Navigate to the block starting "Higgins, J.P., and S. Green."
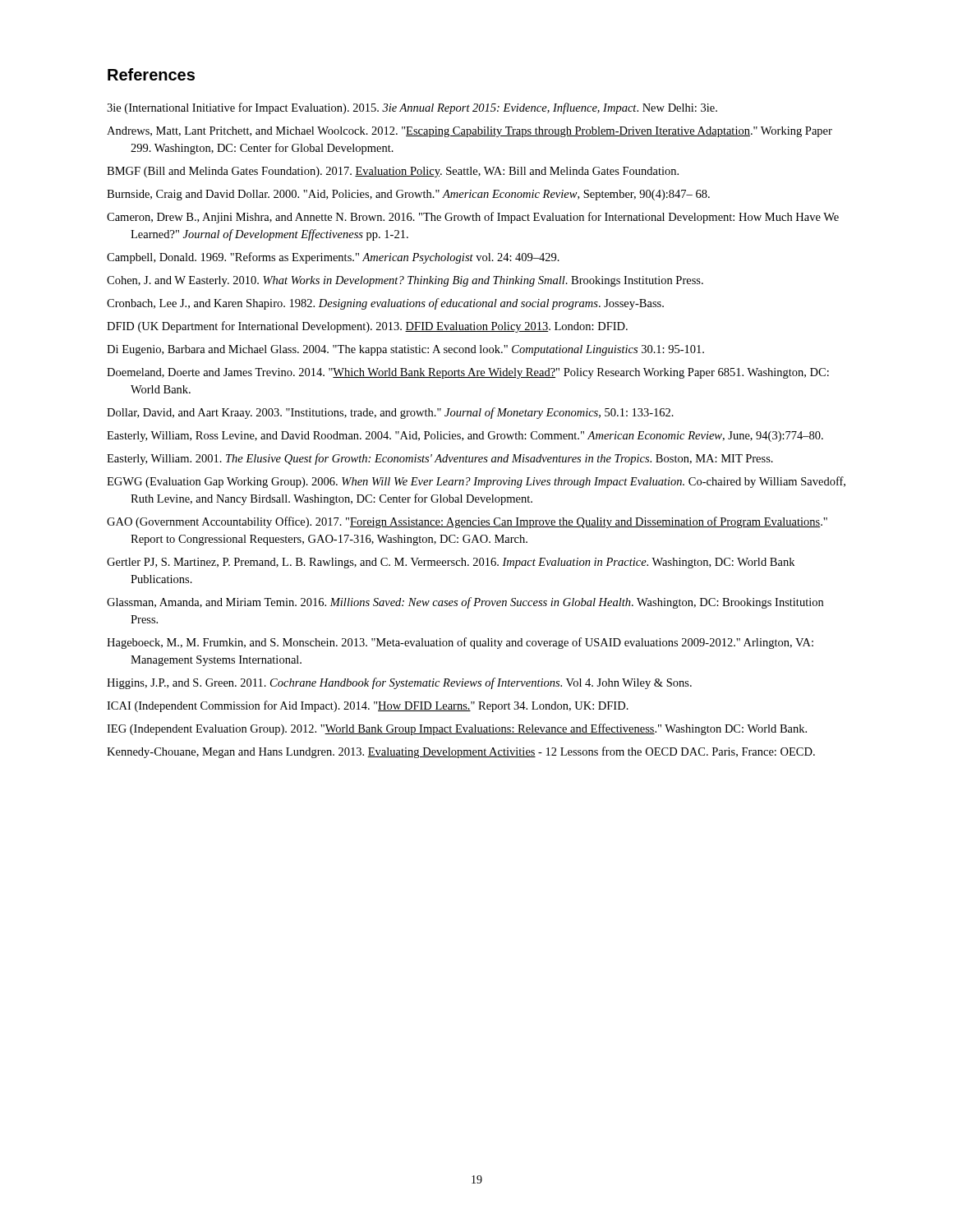The image size is (953, 1232). (400, 683)
